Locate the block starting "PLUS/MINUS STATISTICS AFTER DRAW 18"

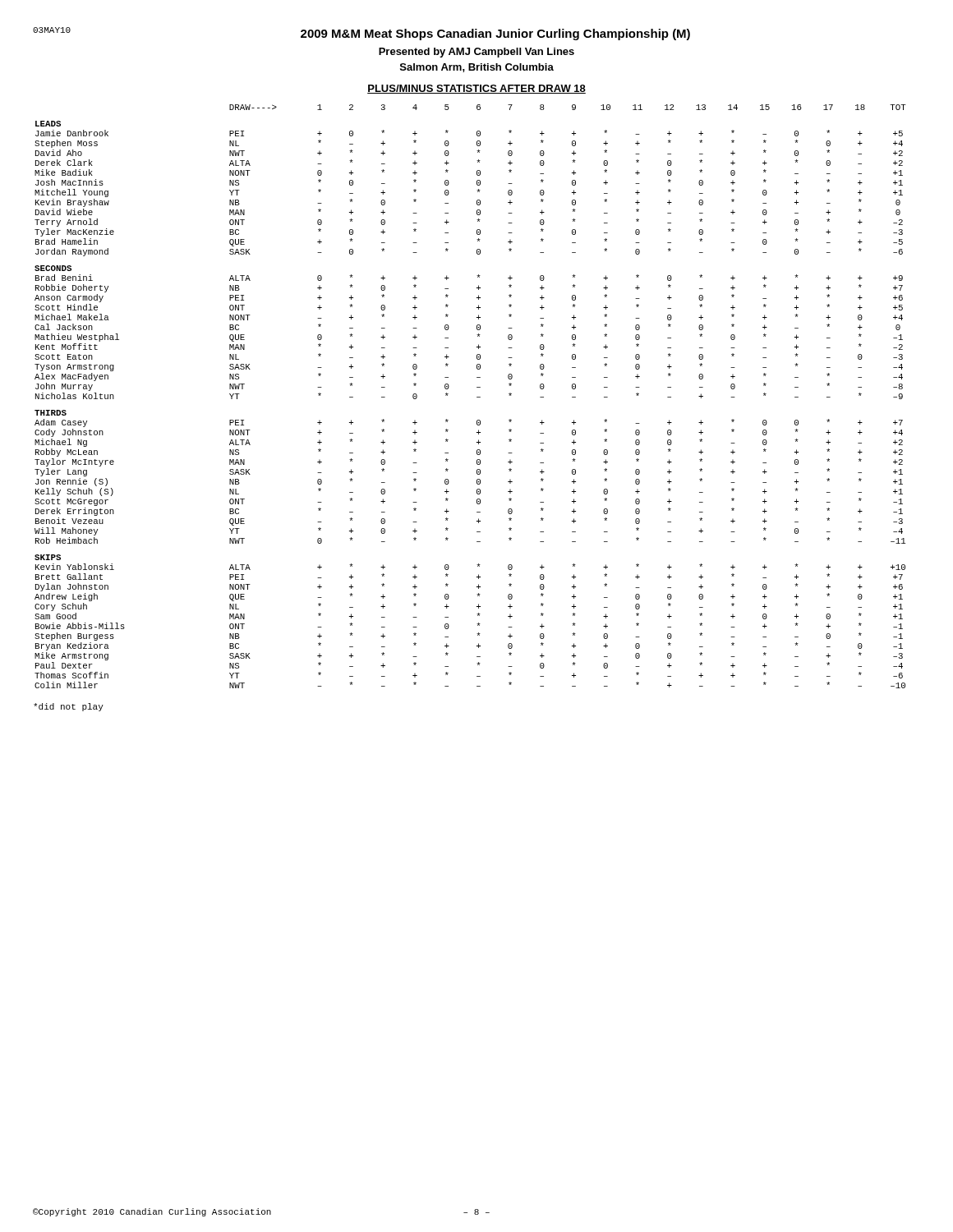pyautogui.click(x=476, y=88)
